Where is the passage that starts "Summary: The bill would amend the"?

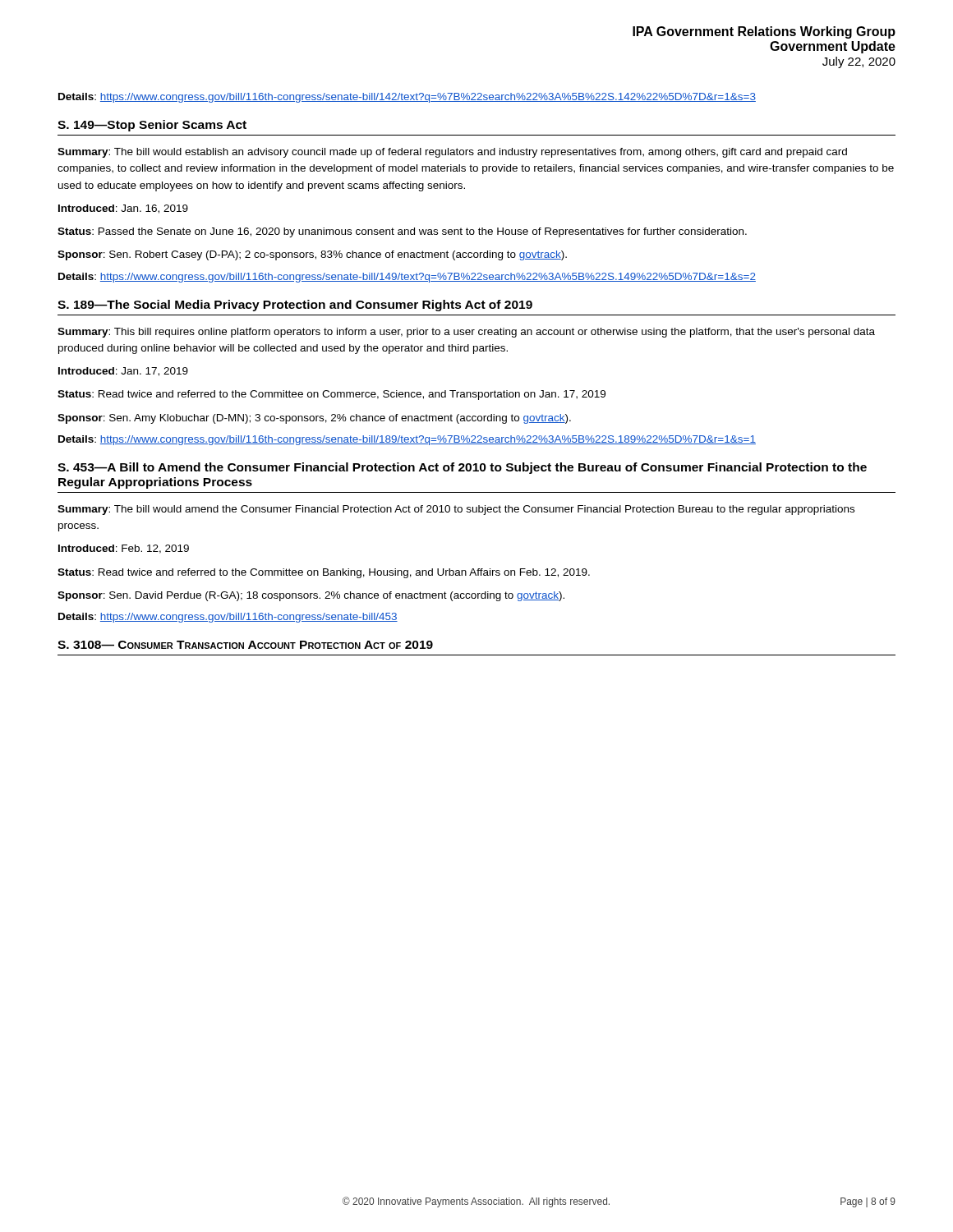click(x=456, y=517)
